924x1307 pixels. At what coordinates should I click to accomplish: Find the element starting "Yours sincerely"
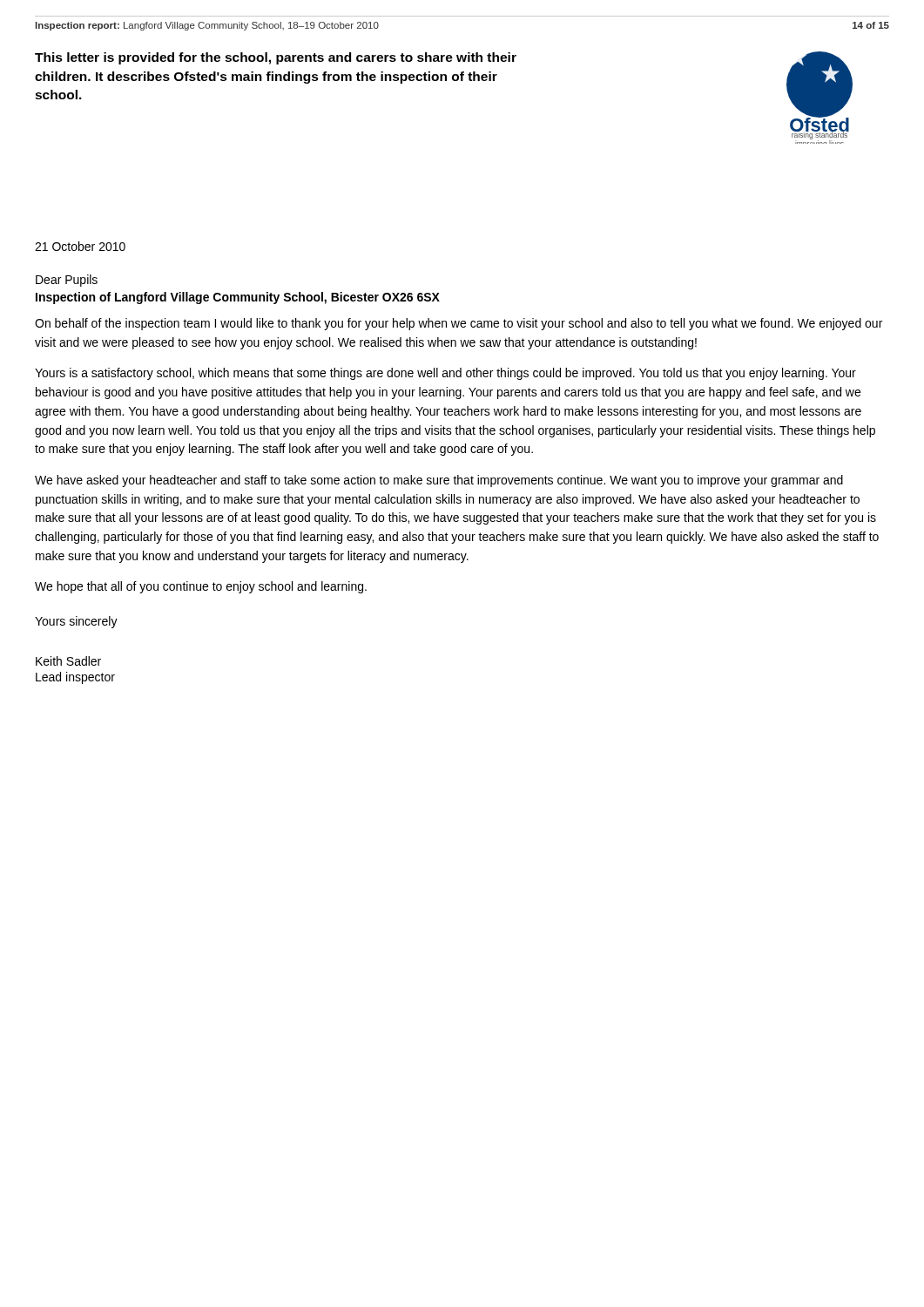76,621
